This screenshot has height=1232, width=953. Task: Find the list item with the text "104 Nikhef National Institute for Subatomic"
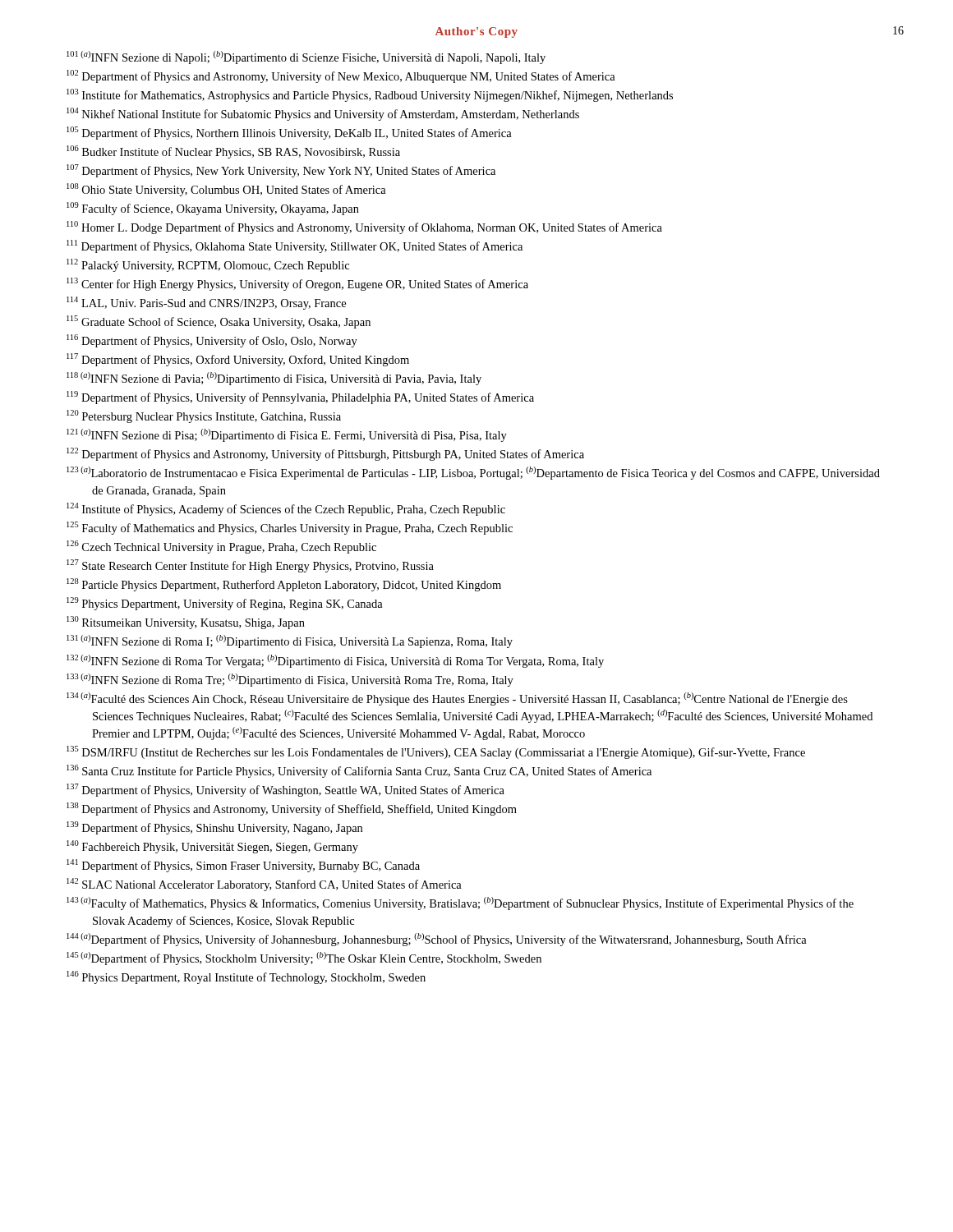(x=323, y=113)
